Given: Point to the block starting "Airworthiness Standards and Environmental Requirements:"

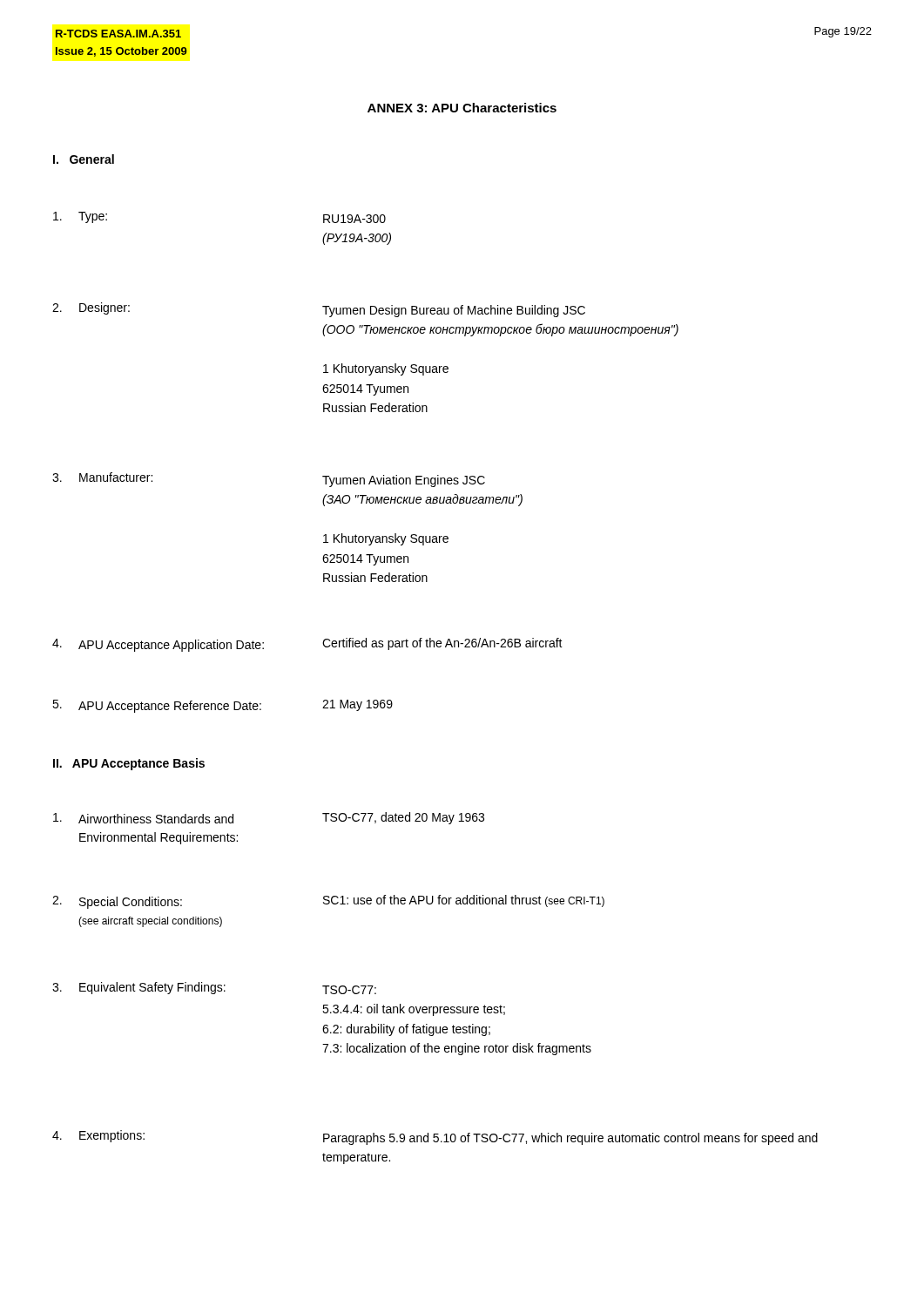Looking at the screenshot, I should coord(159,828).
